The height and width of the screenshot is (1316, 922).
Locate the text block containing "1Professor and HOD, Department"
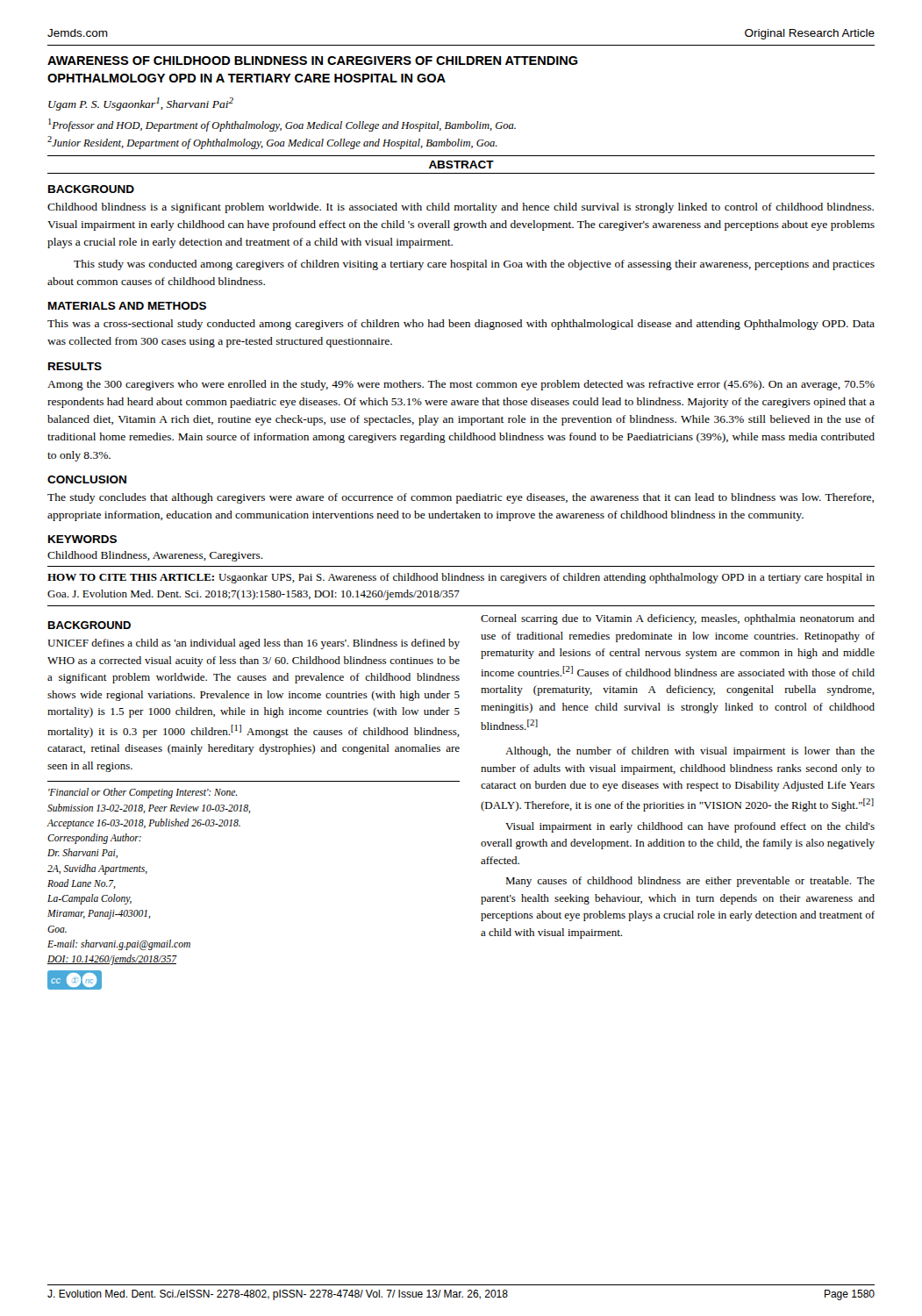tap(282, 133)
